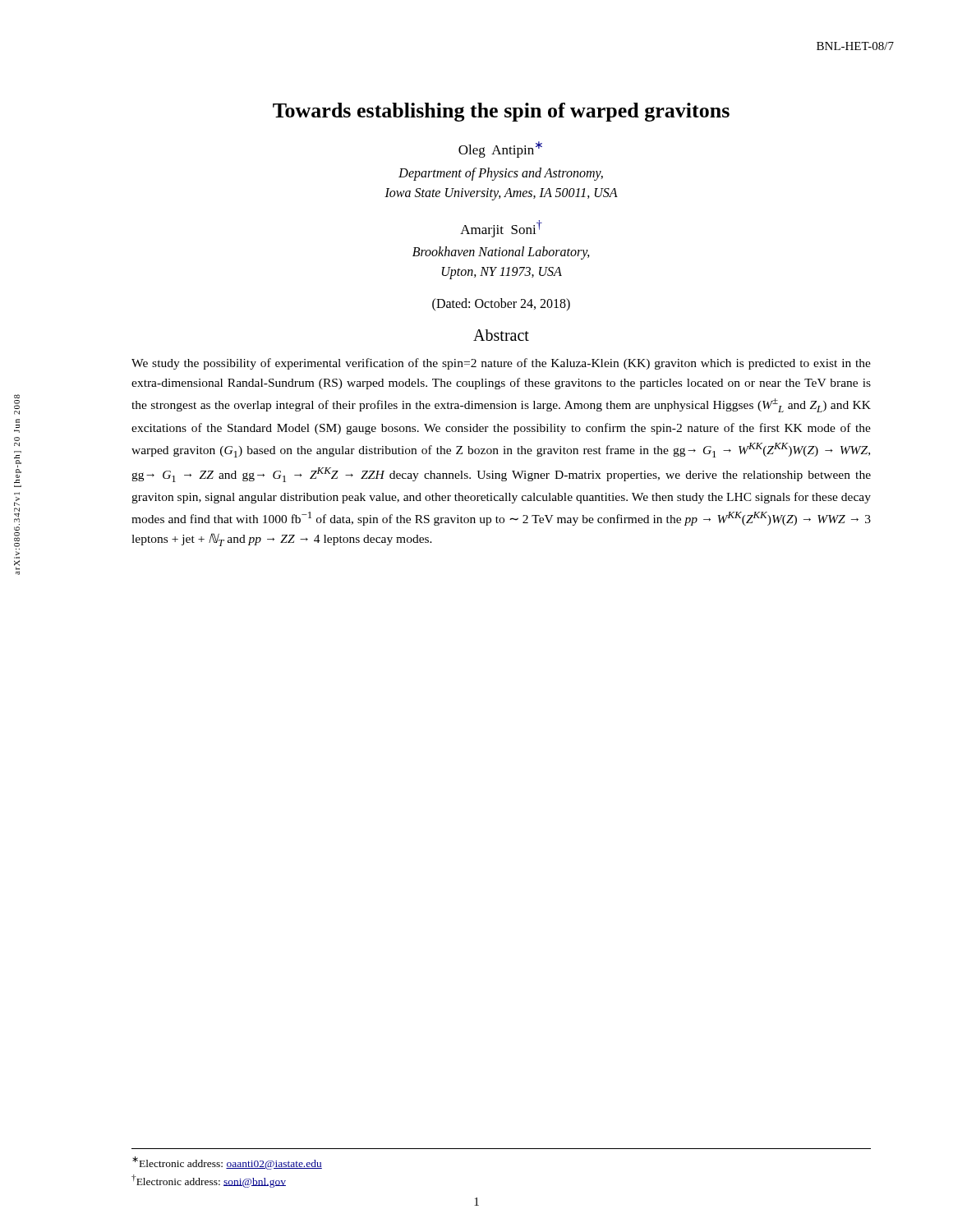Select the text that reads "Amarjit Soni†"
Image resolution: width=953 pixels, height=1232 pixels.
coord(501,227)
